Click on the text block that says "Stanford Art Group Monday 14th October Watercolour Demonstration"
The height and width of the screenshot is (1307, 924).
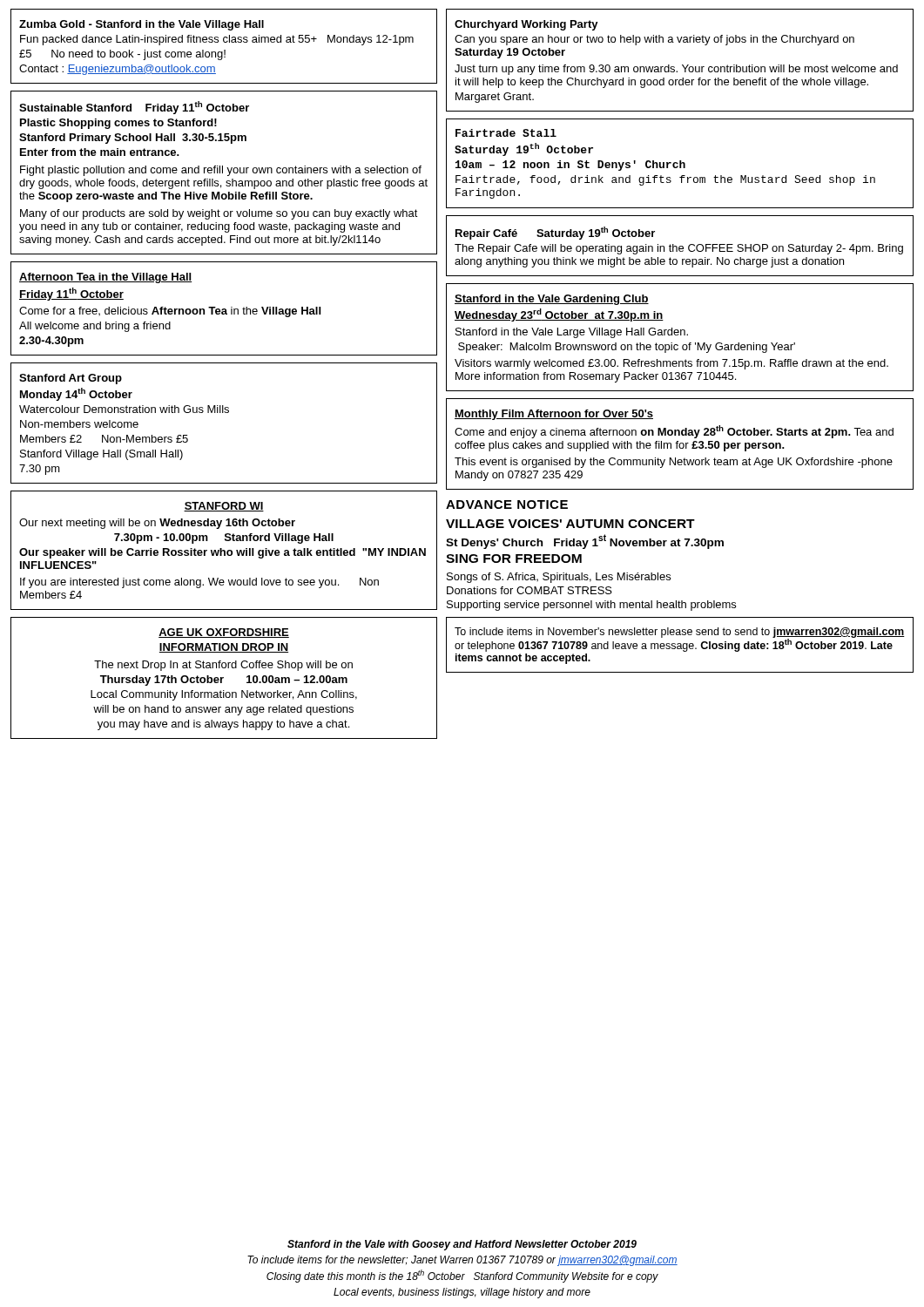[224, 423]
